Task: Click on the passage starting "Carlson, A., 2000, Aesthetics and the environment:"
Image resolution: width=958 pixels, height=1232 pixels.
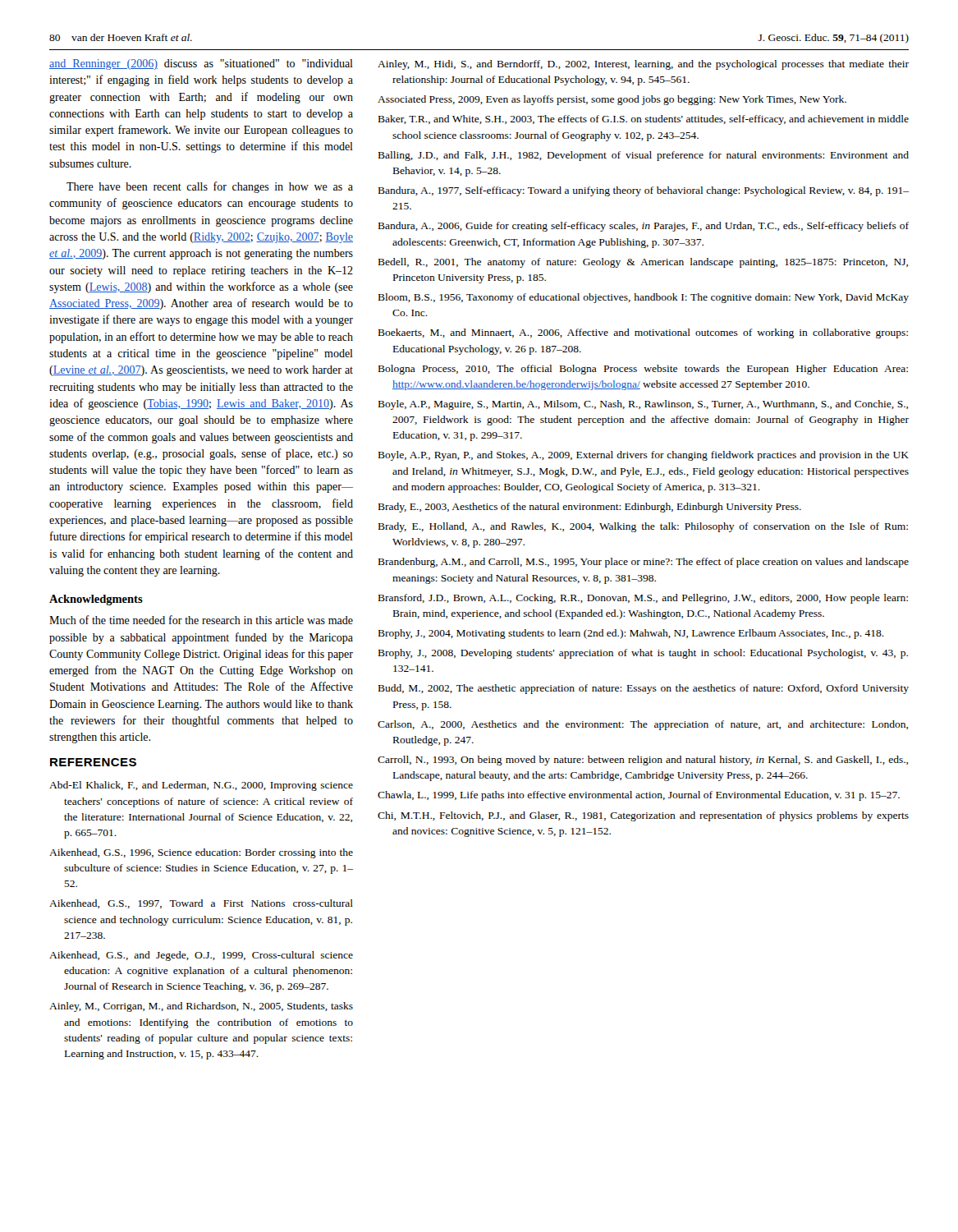Action: (x=643, y=732)
